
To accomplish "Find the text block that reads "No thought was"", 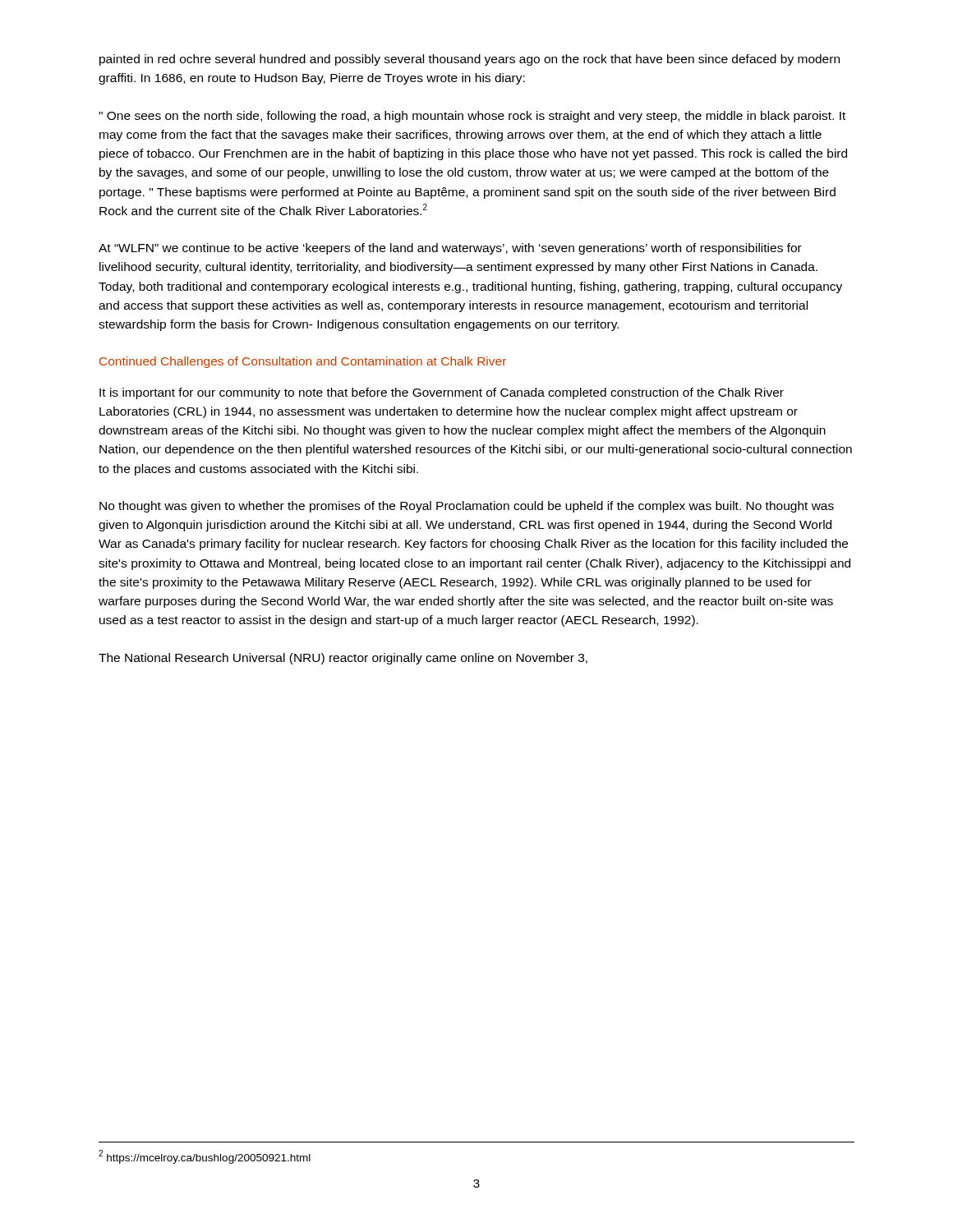I will (x=475, y=563).
